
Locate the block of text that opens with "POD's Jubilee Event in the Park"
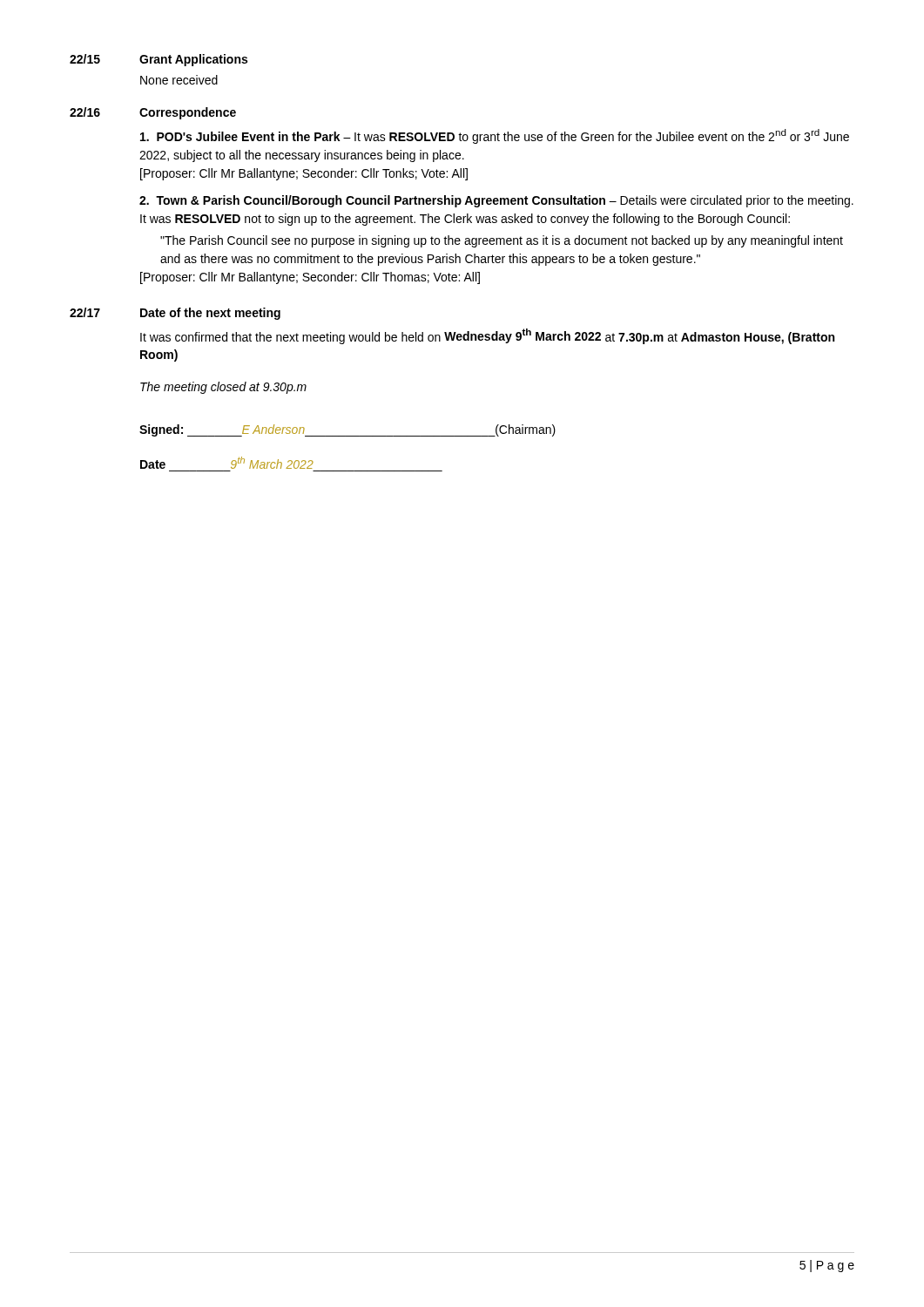point(495,136)
